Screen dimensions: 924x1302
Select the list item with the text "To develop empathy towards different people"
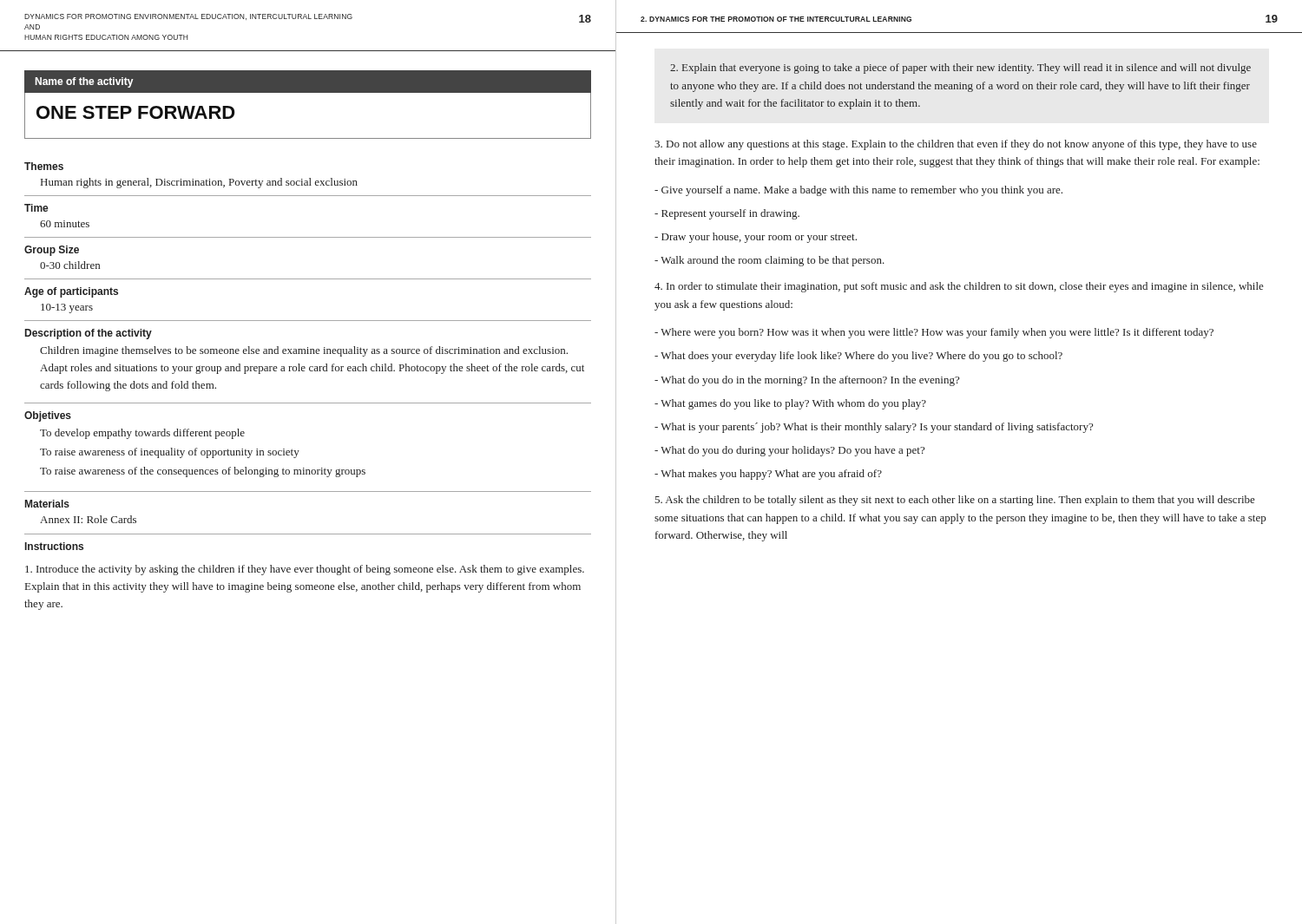coord(142,433)
